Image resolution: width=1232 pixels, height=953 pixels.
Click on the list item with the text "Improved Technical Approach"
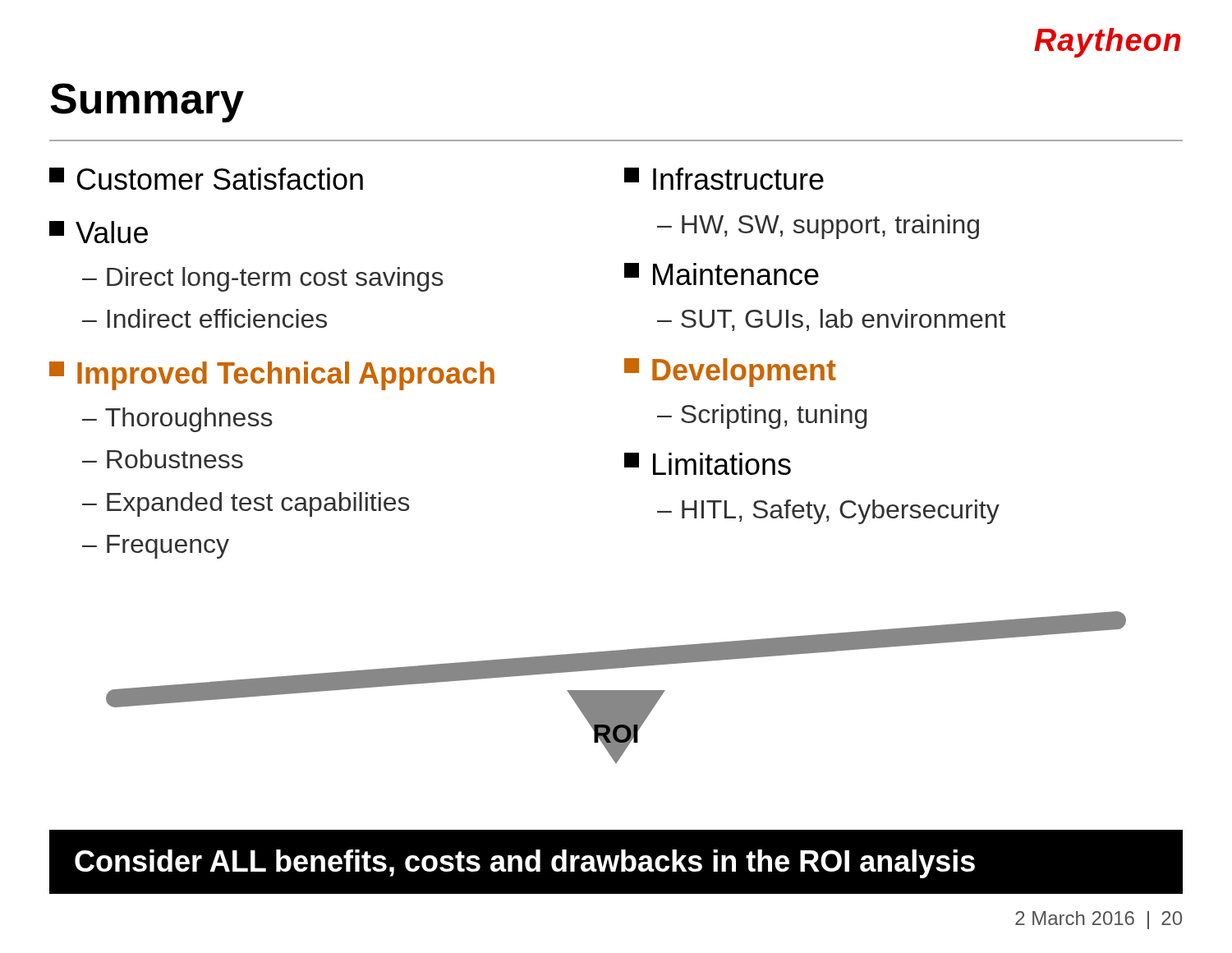tap(273, 374)
